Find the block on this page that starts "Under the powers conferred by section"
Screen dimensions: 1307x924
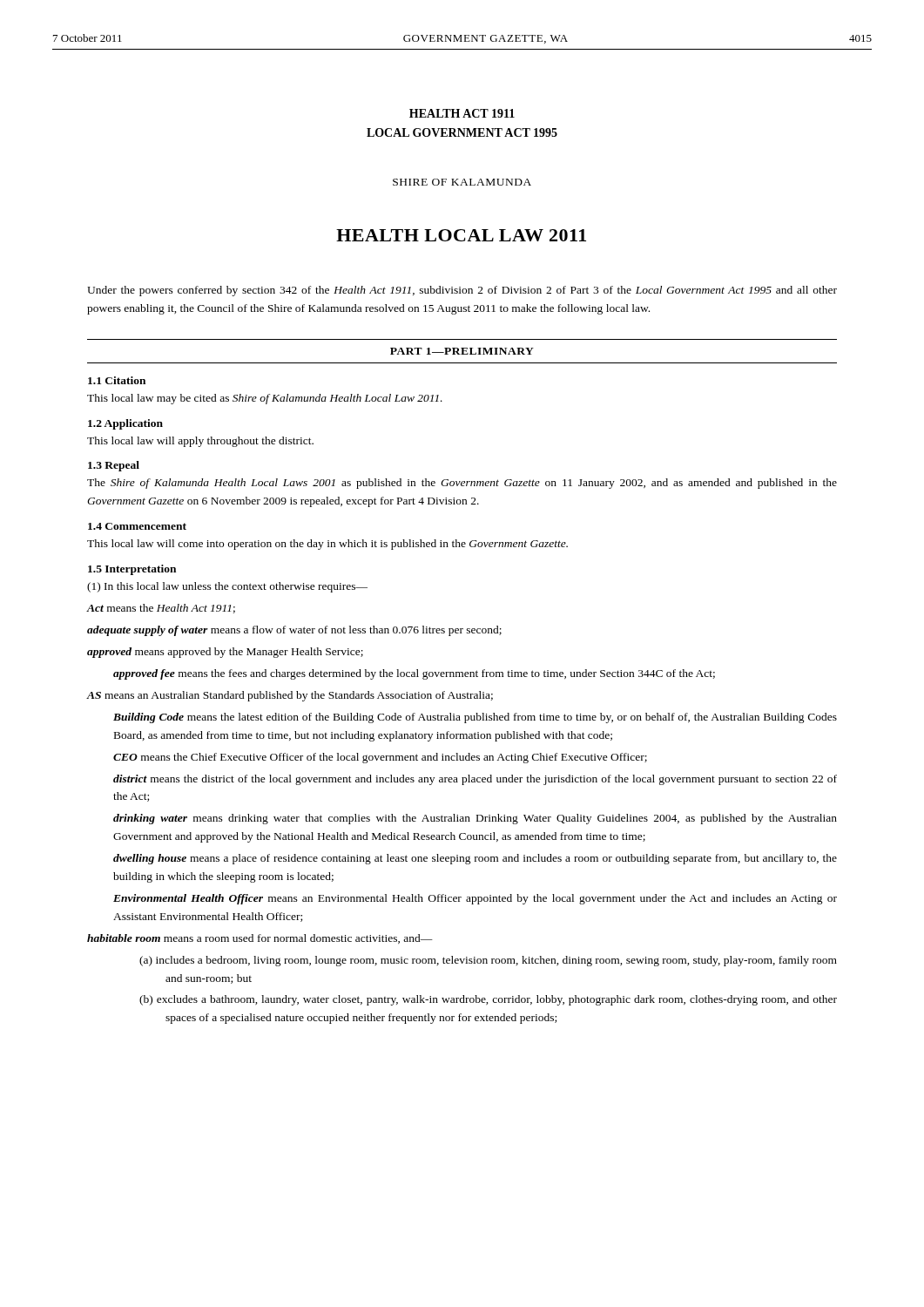(462, 299)
